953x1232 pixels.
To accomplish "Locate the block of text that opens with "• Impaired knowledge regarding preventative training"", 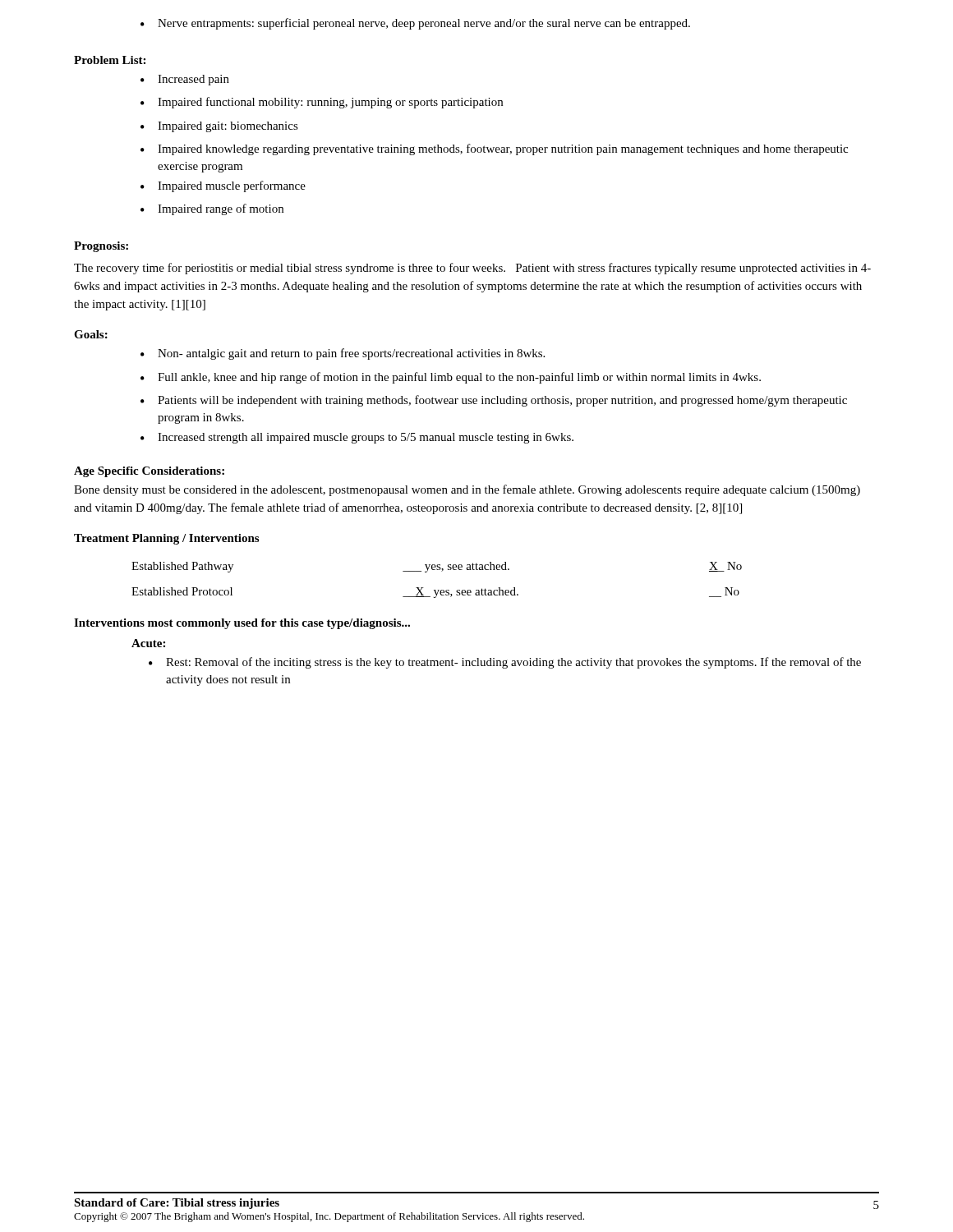I will tap(509, 157).
